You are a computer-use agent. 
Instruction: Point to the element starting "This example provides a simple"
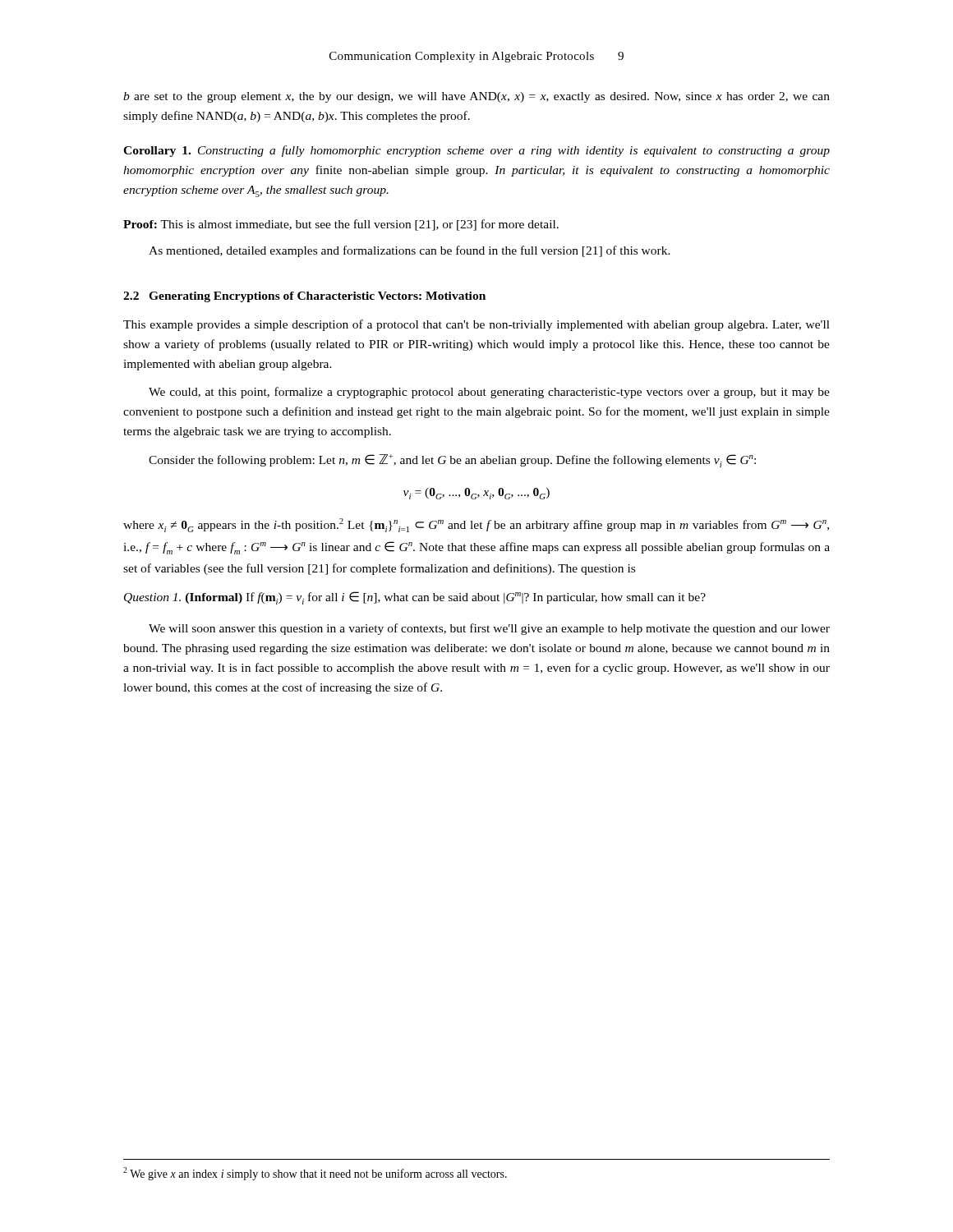pyautogui.click(x=476, y=393)
